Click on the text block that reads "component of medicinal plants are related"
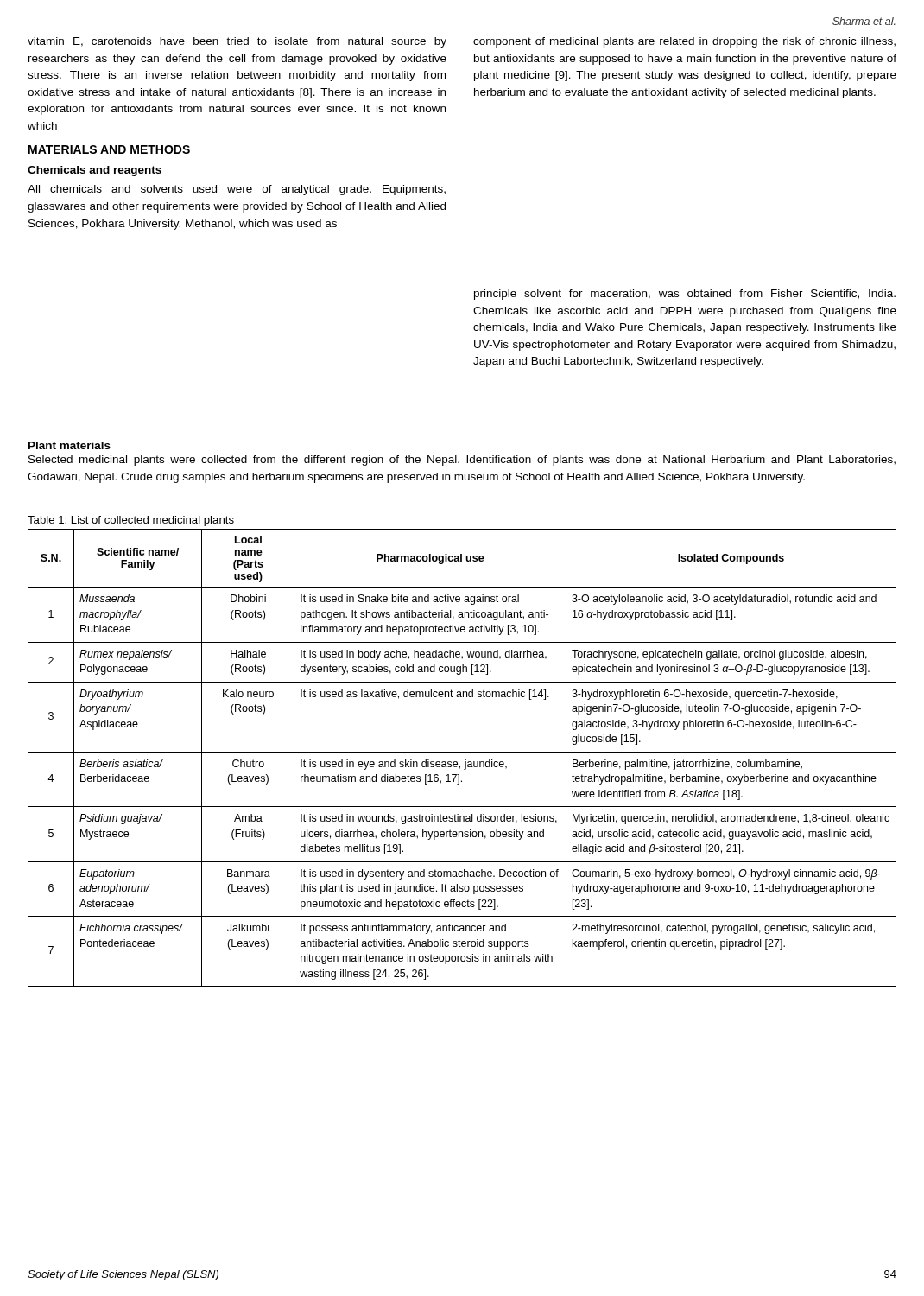The height and width of the screenshot is (1296, 924). pyautogui.click(x=685, y=67)
